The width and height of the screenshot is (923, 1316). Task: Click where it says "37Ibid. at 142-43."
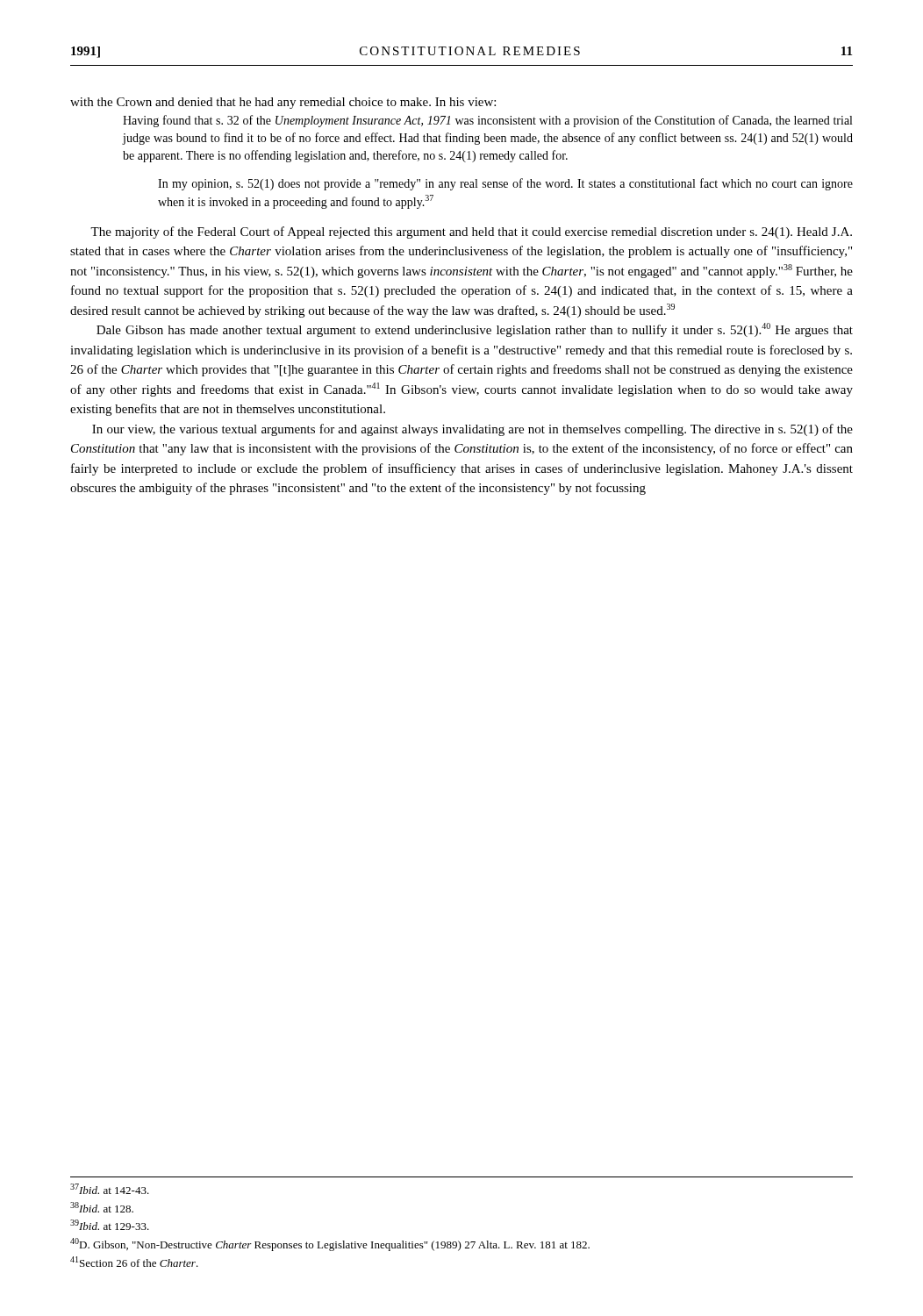(x=110, y=1189)
